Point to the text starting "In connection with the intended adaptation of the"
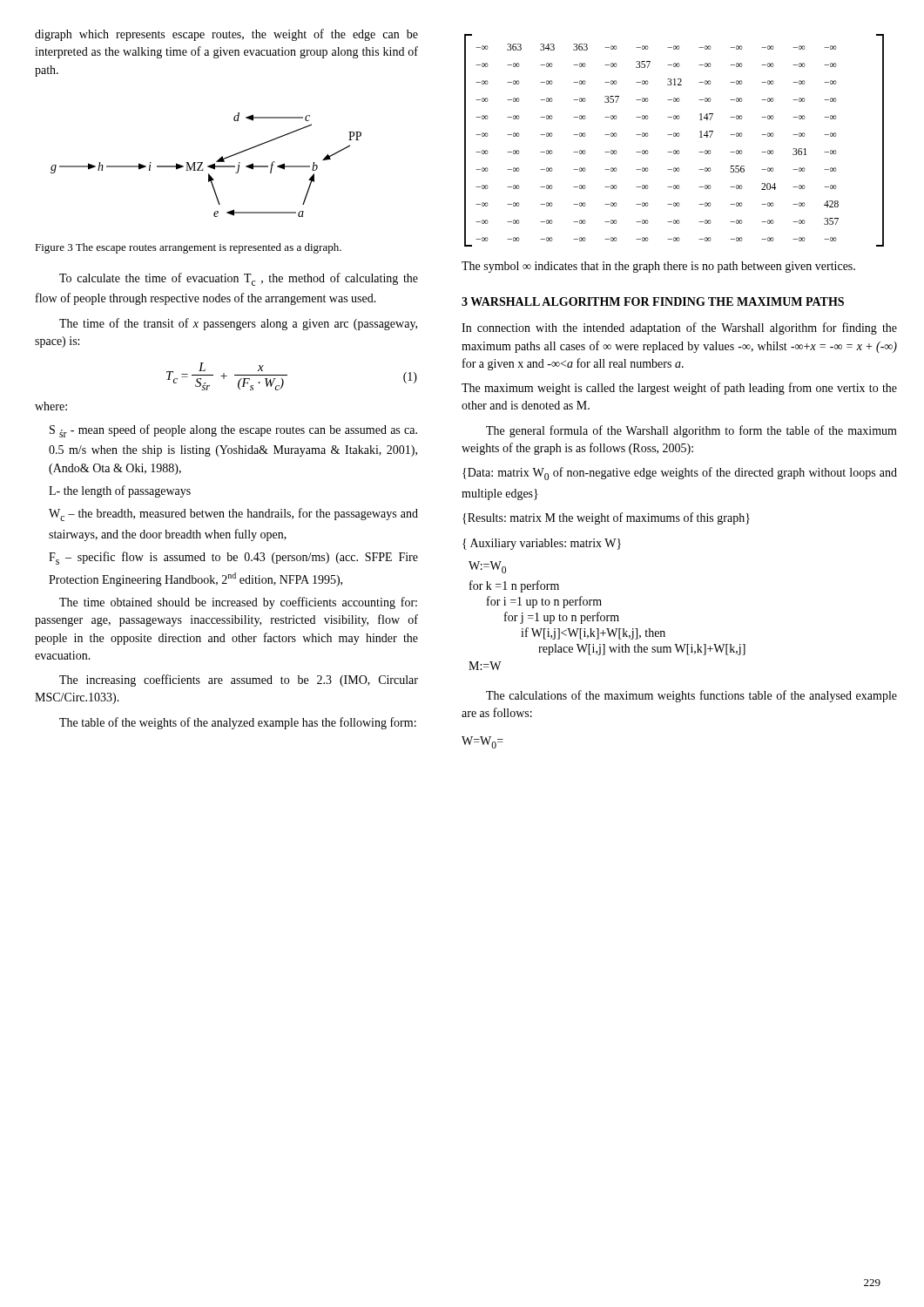 pyautogui.click(x=679, y=347)
